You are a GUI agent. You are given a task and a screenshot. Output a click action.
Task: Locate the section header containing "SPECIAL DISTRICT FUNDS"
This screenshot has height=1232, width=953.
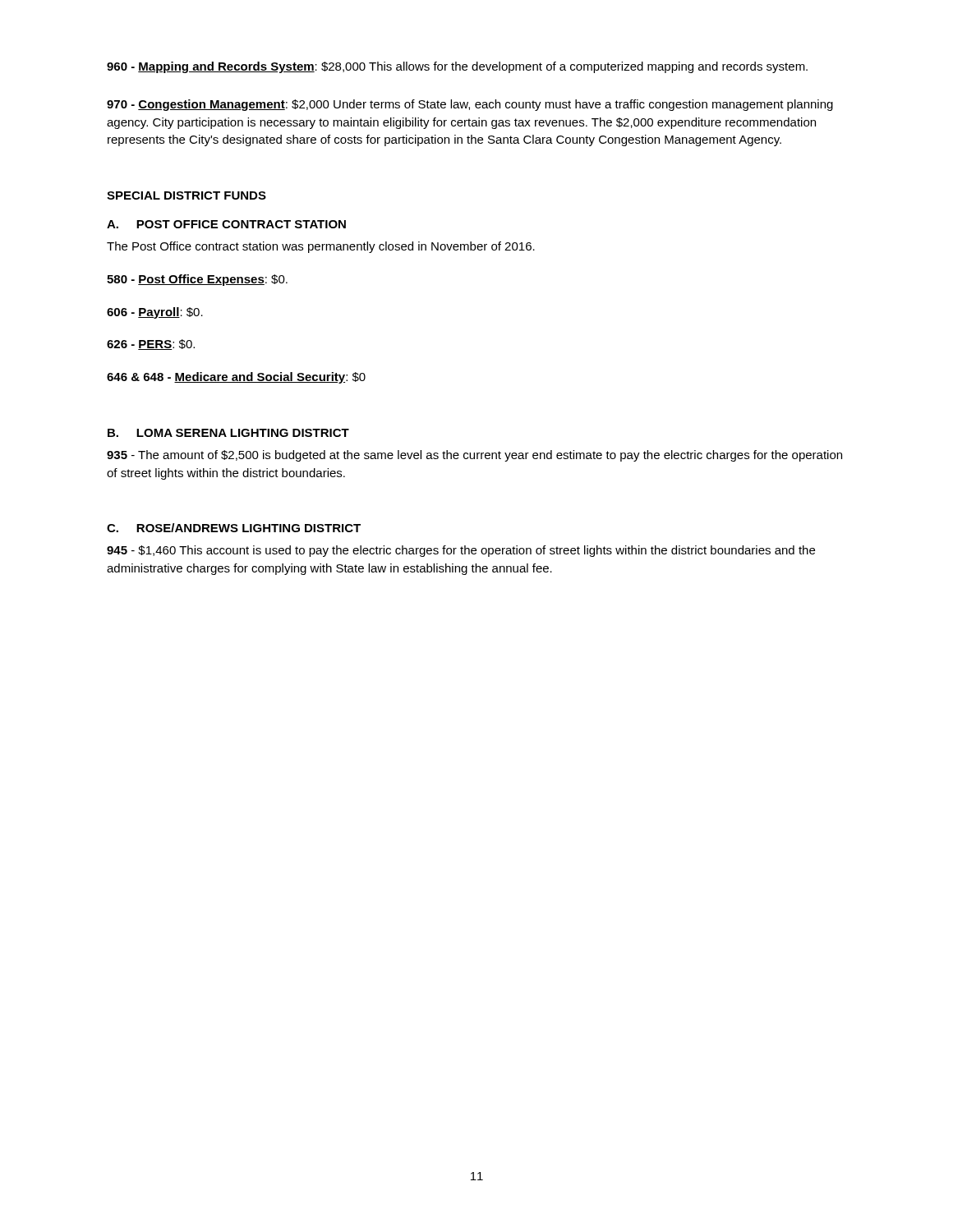pyautogui.click(x=186, y=195)
